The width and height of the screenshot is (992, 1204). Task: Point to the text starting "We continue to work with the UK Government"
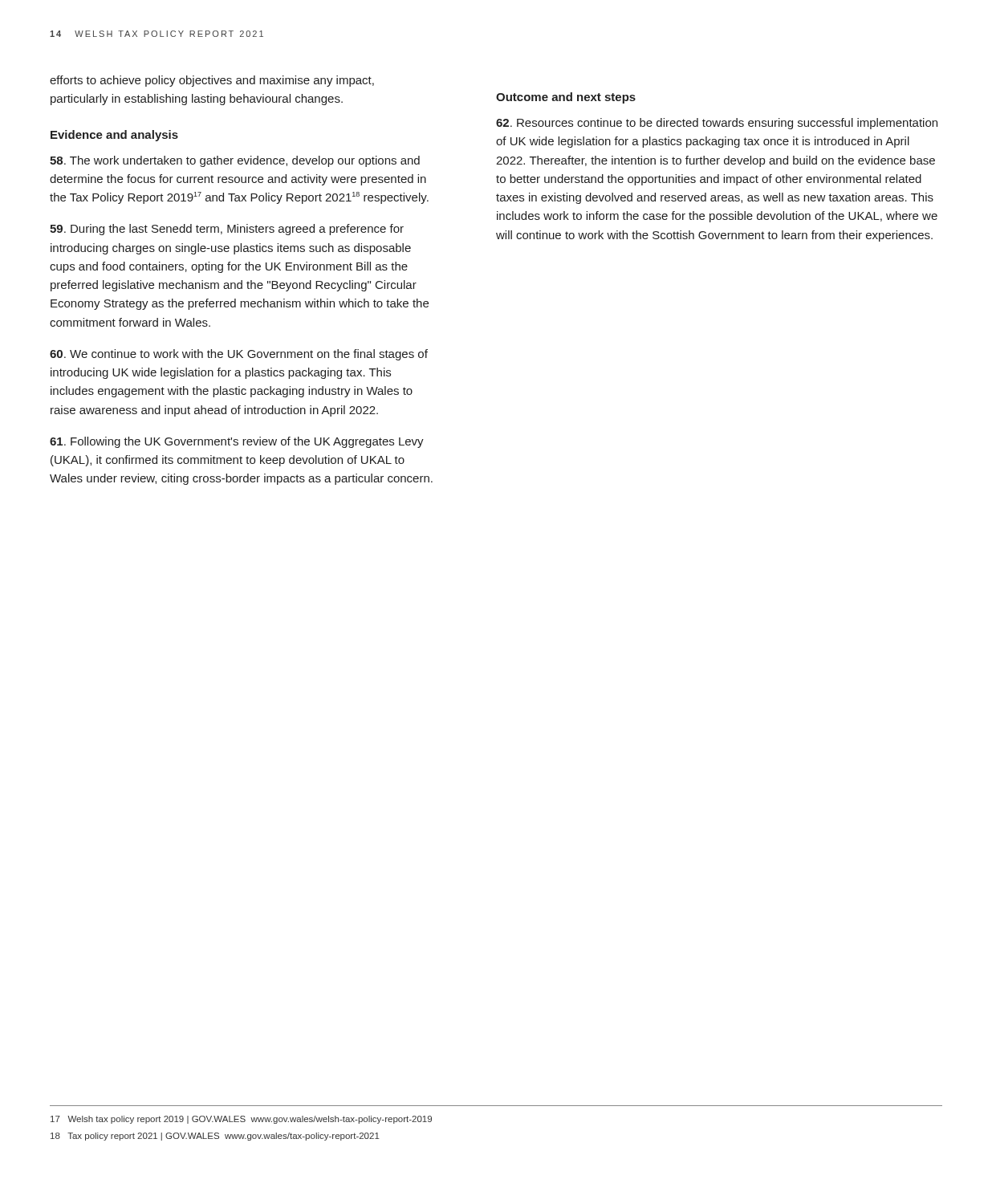(242, 381)
